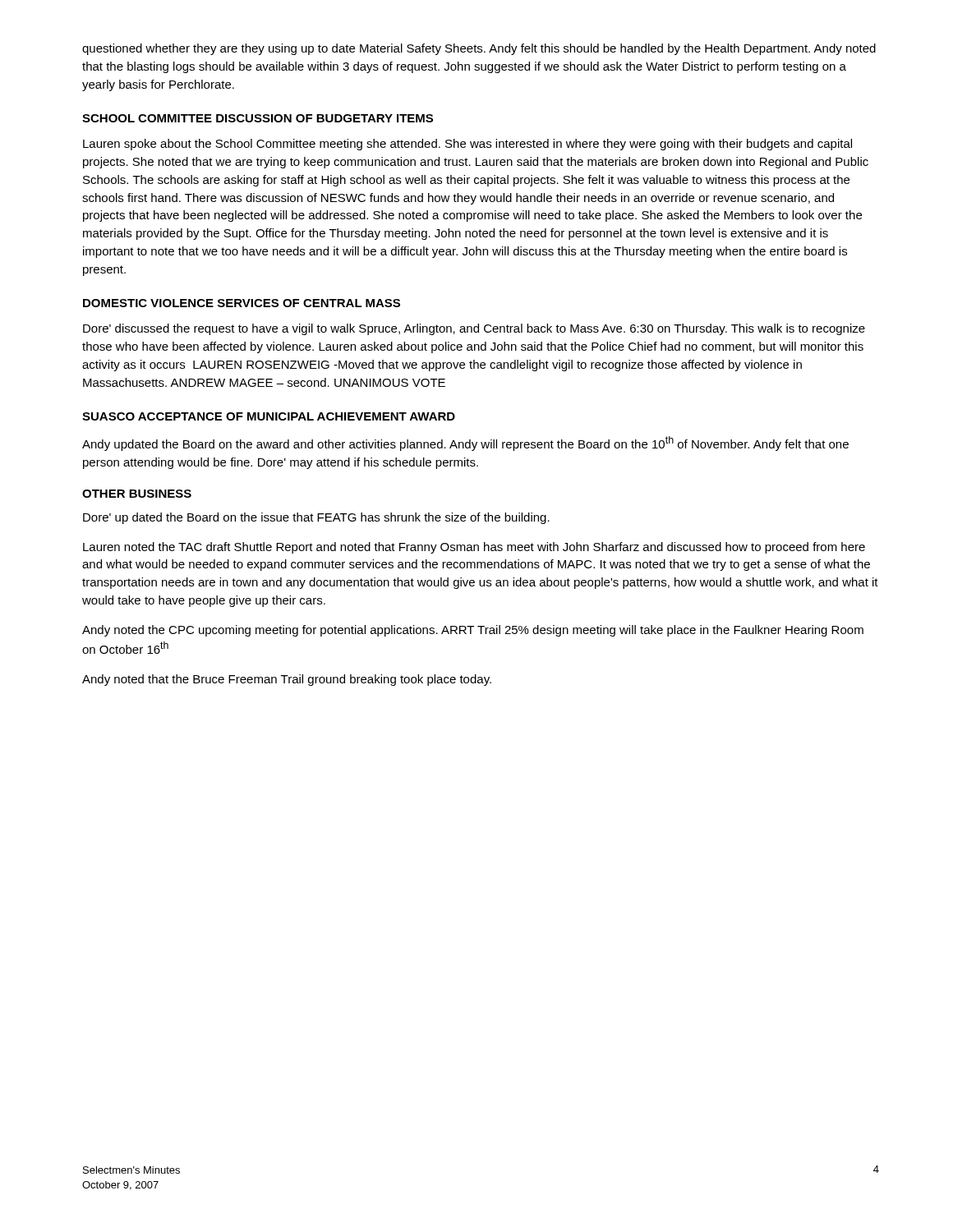Image resolution: width=953 pixels, height=1232 pixels.
Task: Where does it say "SUASCO ACCEPTANCE OF MUNICIPAL ACHIEVEMENT AWARD"?
Action: (x=269, y=416)
